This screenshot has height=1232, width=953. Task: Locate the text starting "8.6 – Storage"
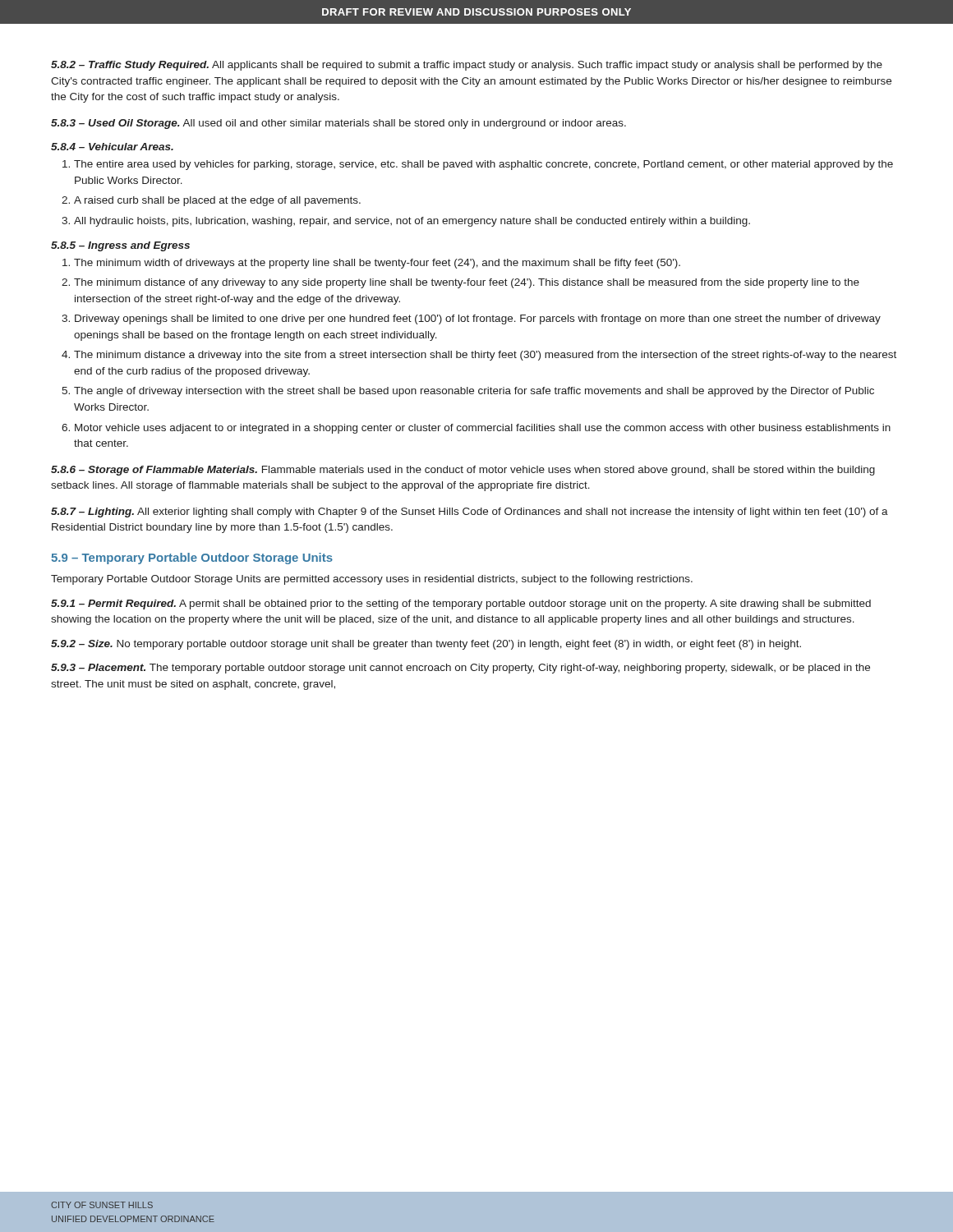[463, 477]
